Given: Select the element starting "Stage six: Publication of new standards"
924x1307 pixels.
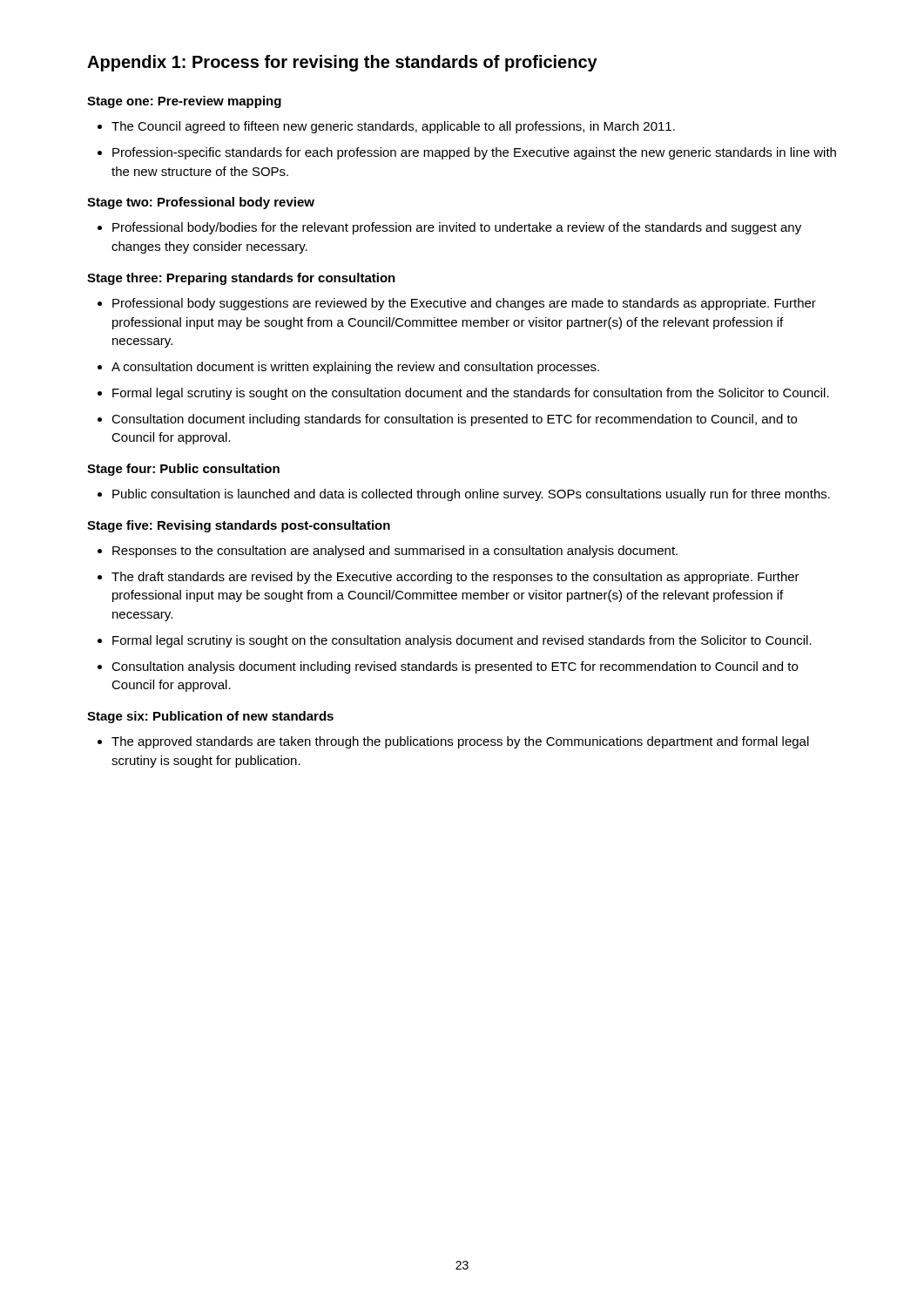Looking at the screenshot, I should coord(210,716).
